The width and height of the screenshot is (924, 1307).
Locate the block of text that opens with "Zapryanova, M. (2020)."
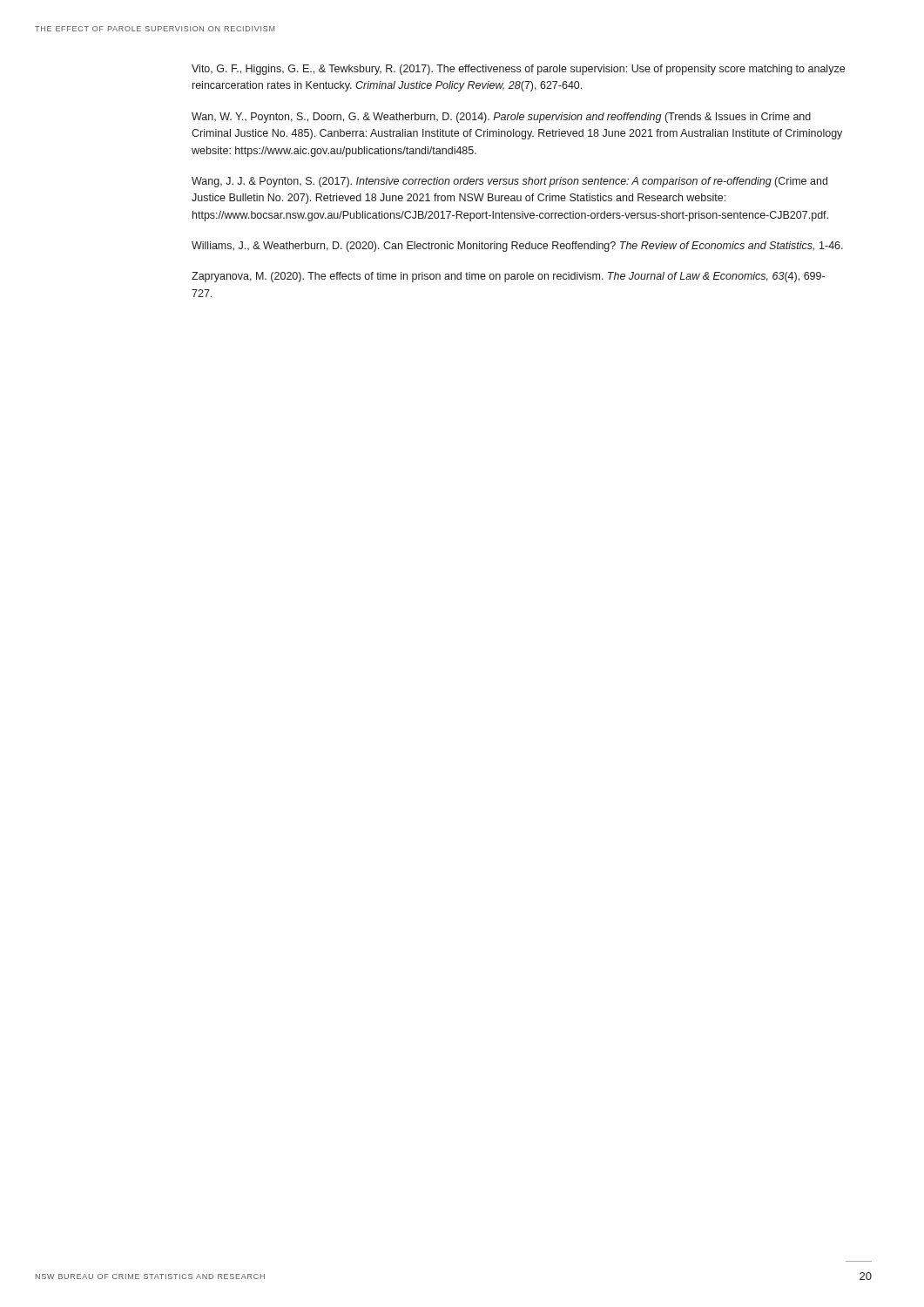[x=508, y=285]
